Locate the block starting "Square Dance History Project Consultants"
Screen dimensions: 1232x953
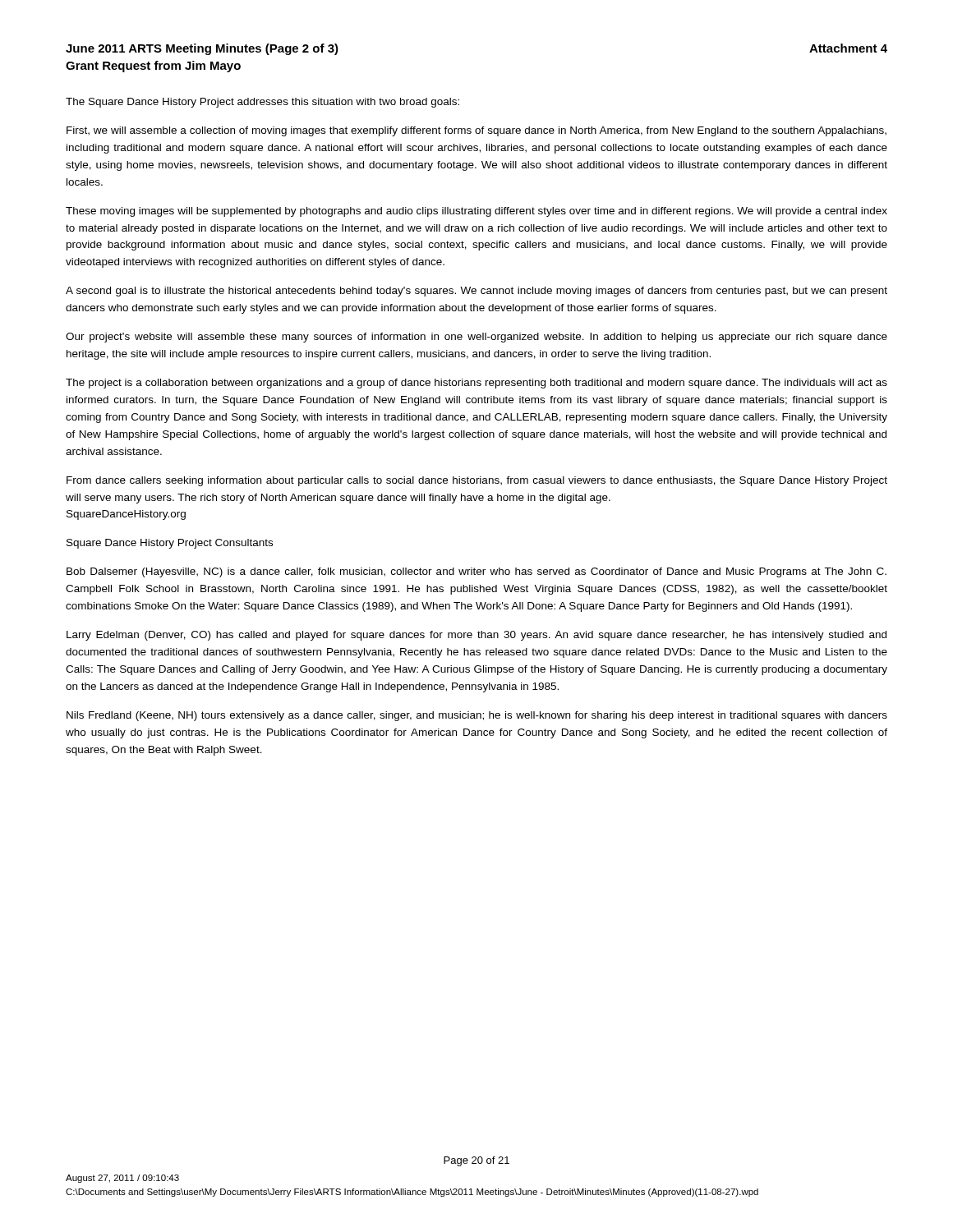click(x=170, y=543)
